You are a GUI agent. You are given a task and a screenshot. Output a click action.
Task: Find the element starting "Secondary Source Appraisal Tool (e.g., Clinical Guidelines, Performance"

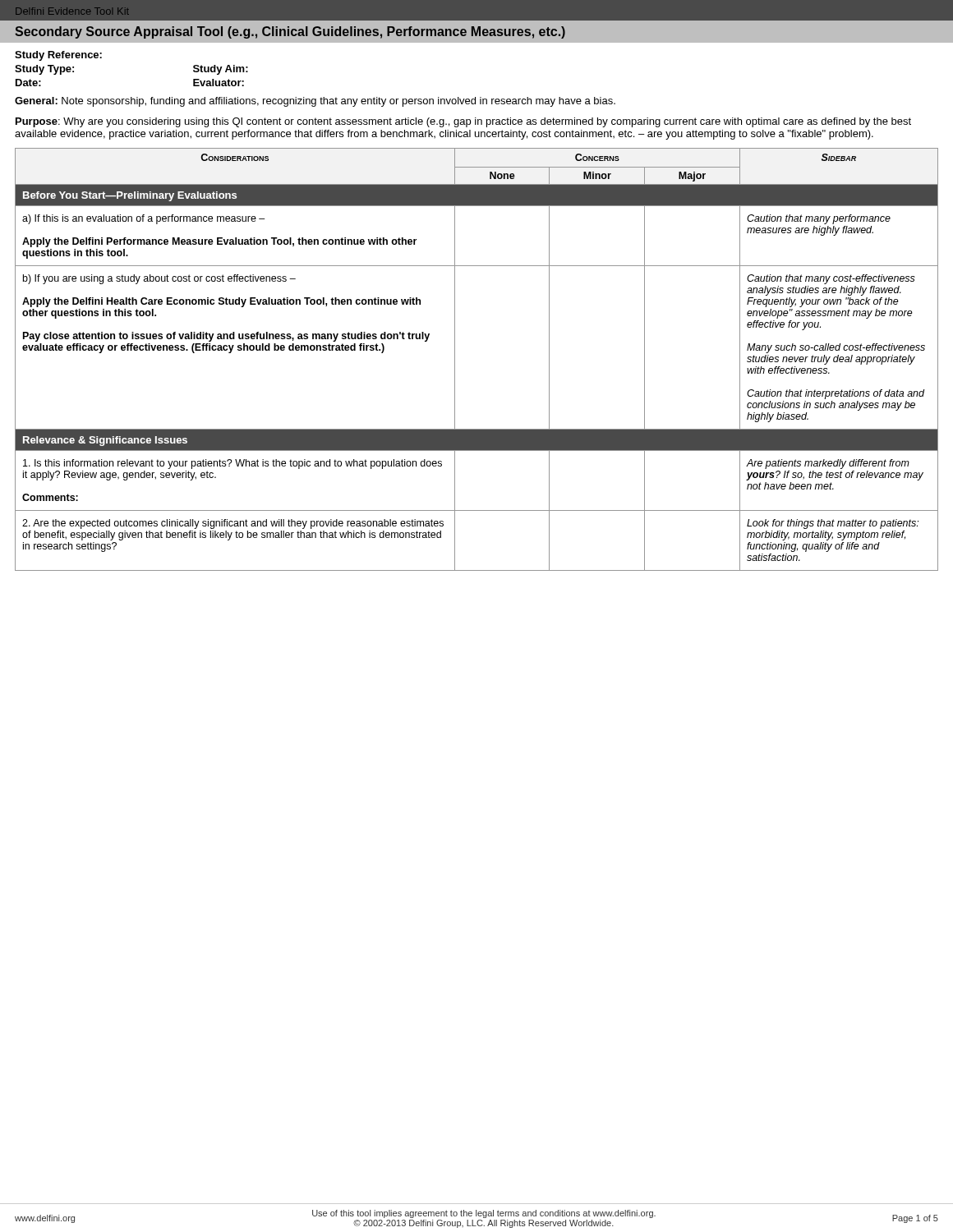pyautogui.click(x=290, y=32)
